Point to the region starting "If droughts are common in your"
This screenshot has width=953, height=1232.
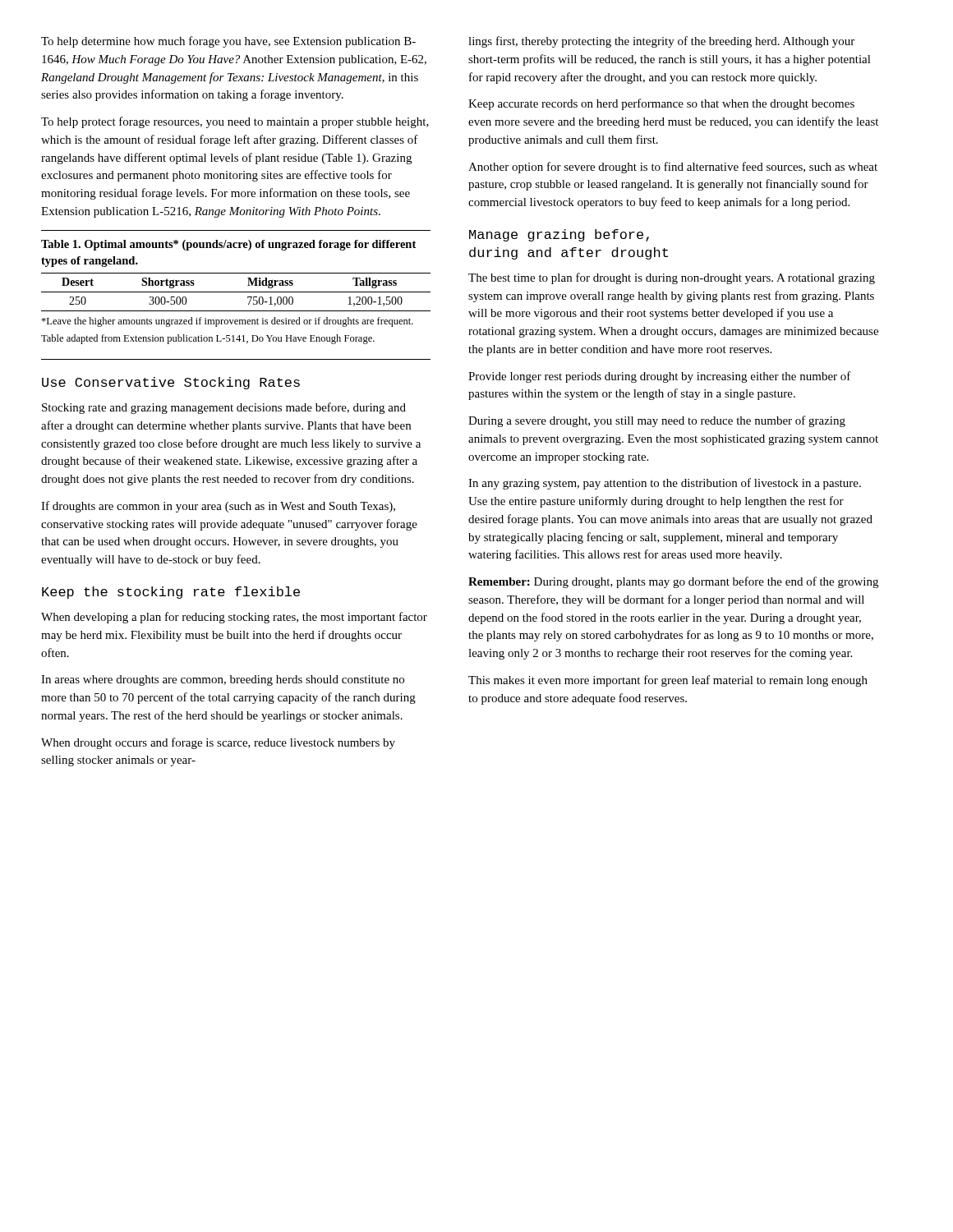pos(236,533)
